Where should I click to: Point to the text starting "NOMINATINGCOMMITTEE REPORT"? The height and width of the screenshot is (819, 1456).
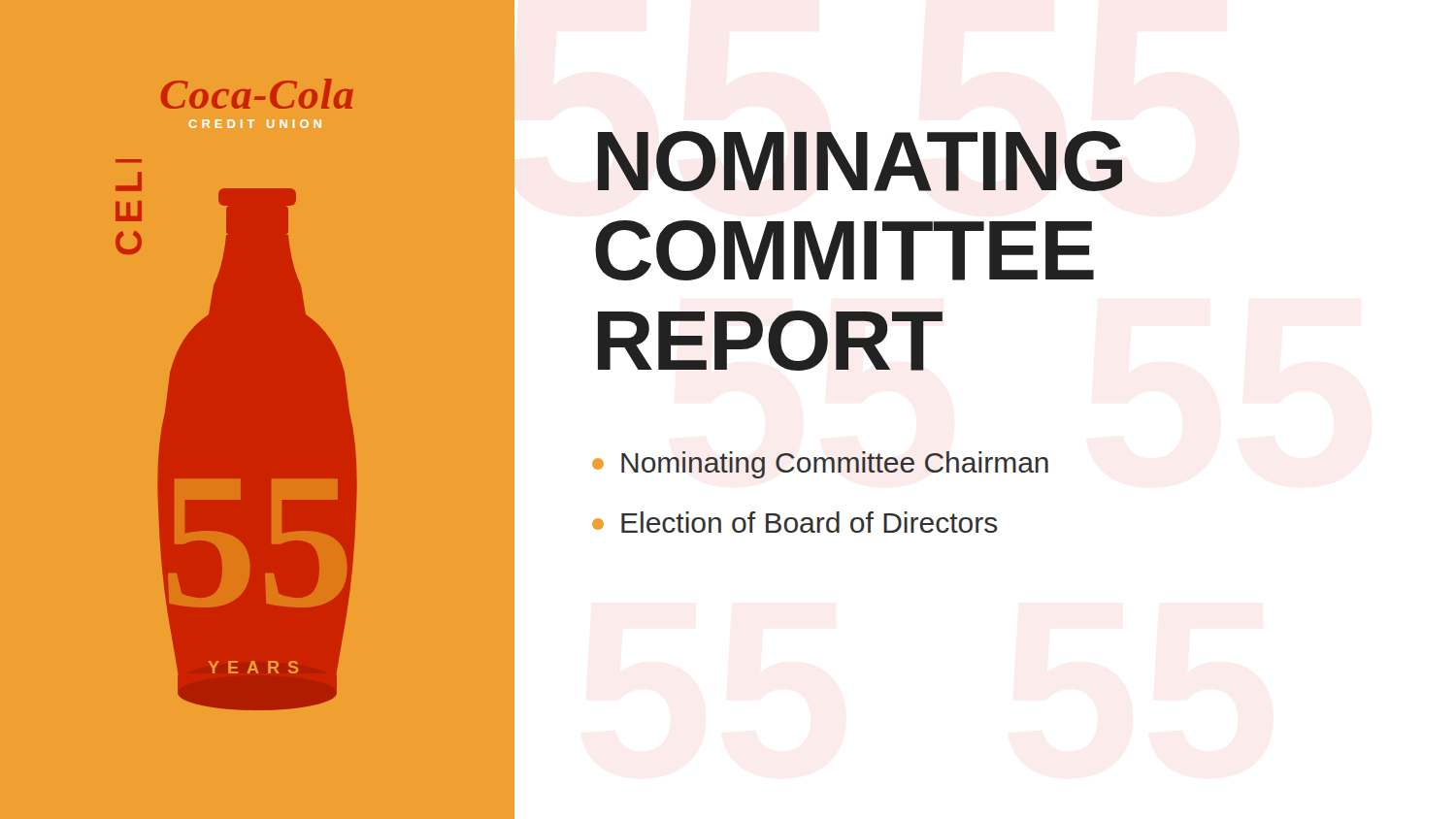tap(1005, 251)
